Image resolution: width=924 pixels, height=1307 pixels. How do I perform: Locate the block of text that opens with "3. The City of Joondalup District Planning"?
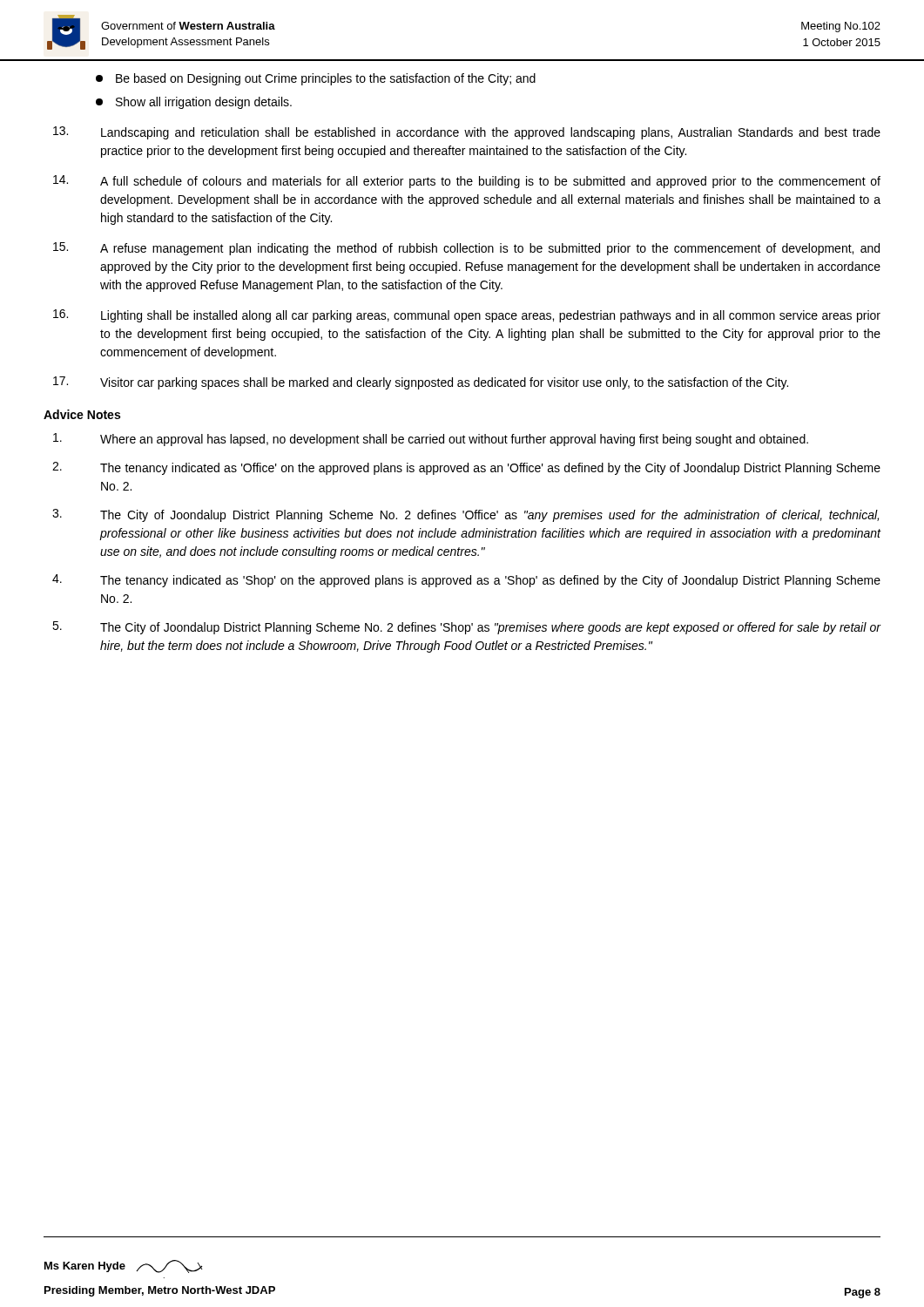click(x=466, y=534)
